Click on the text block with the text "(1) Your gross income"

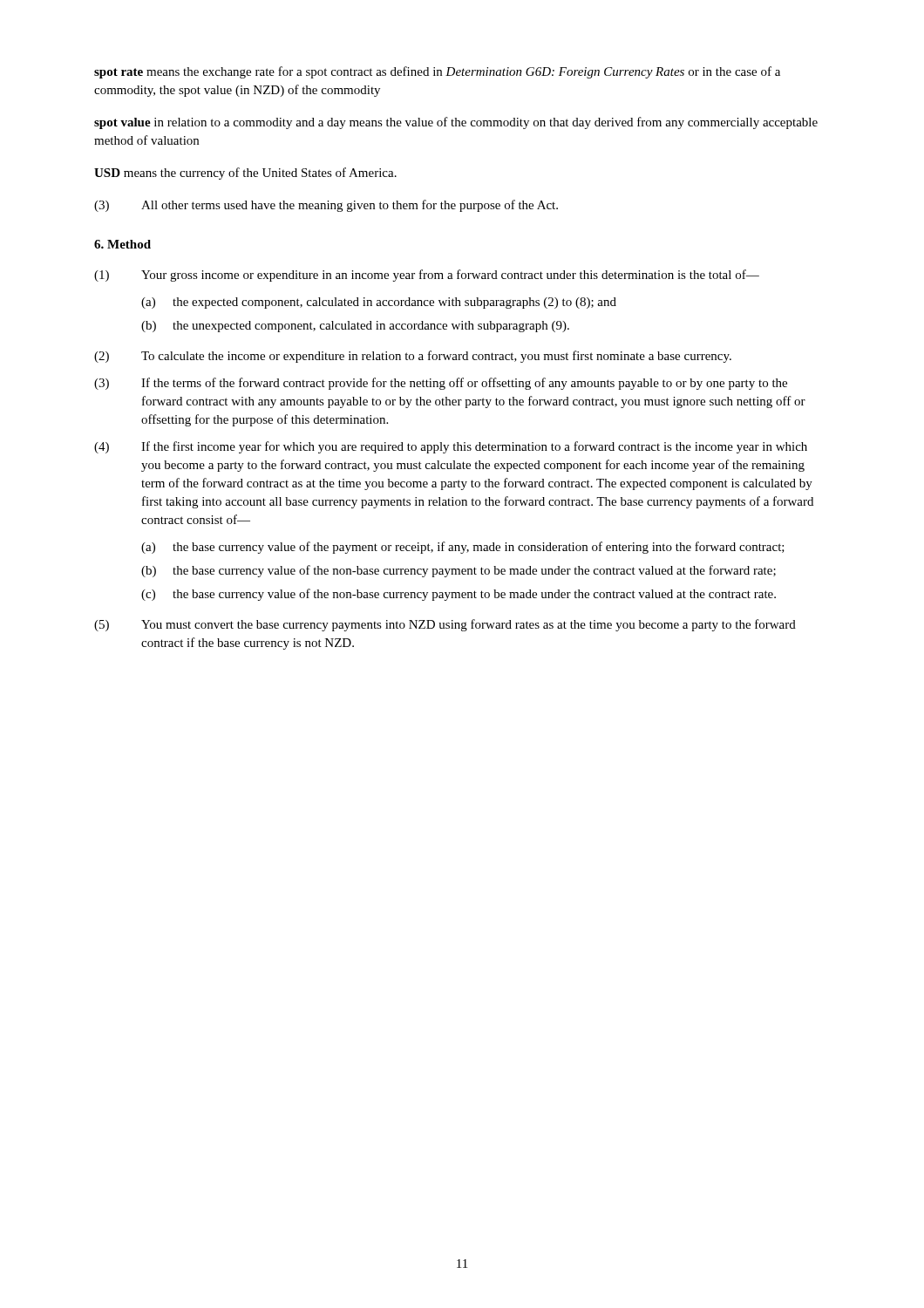462,275
